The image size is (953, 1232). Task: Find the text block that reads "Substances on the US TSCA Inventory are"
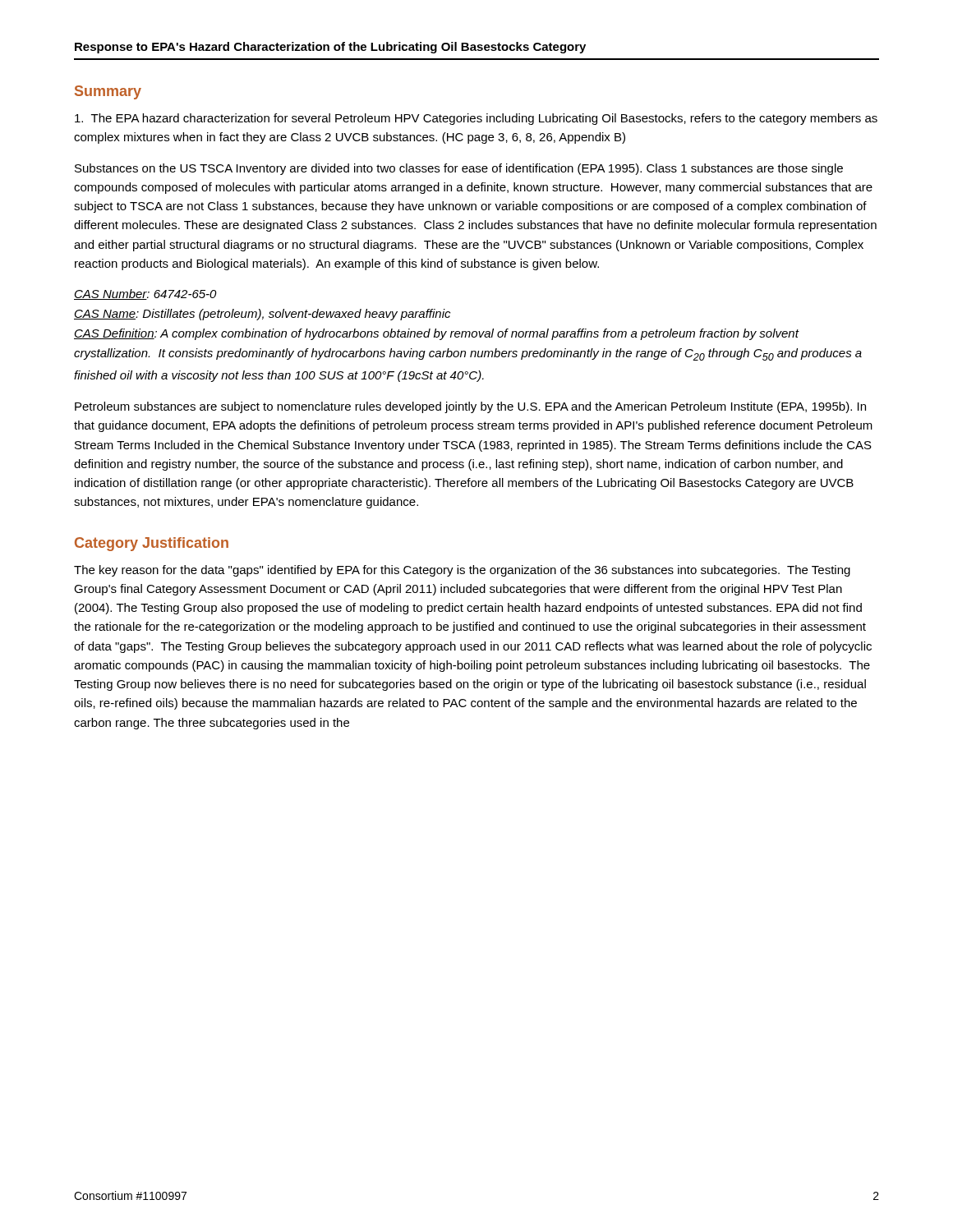tap(475, 215)
